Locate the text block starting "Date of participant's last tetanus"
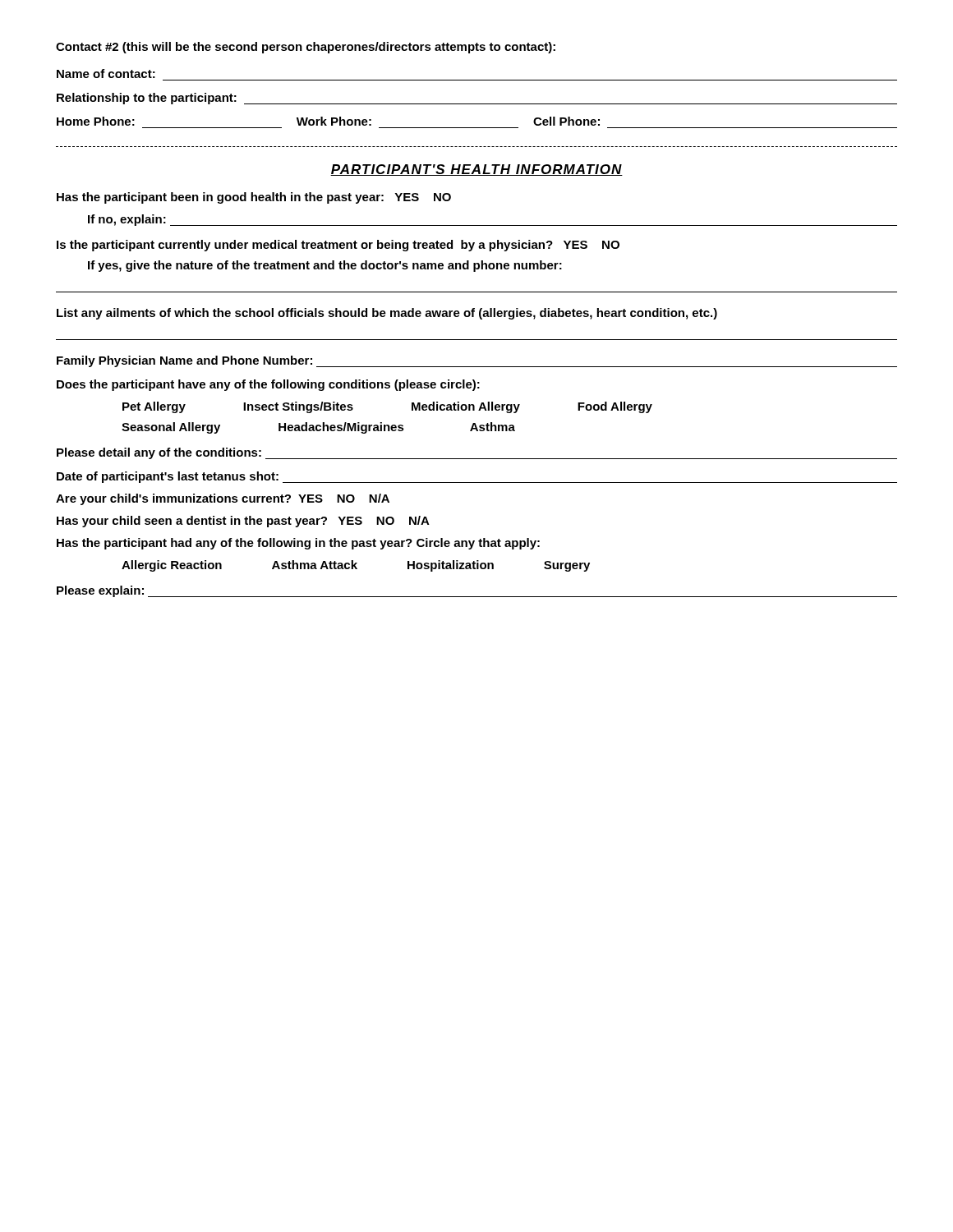The image size is (953, 1232). pos(476,475)
